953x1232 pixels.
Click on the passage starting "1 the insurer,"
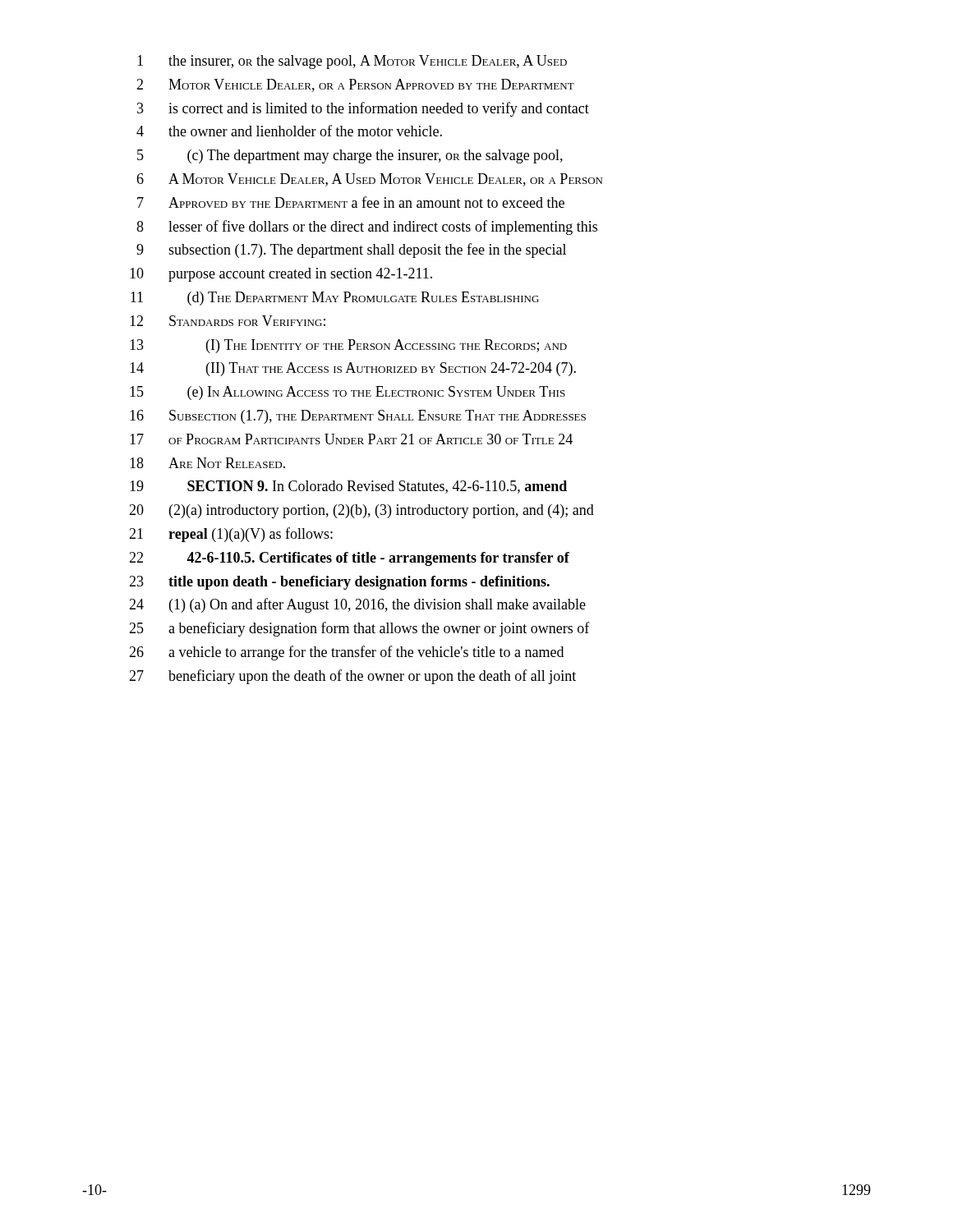[489, 61]
